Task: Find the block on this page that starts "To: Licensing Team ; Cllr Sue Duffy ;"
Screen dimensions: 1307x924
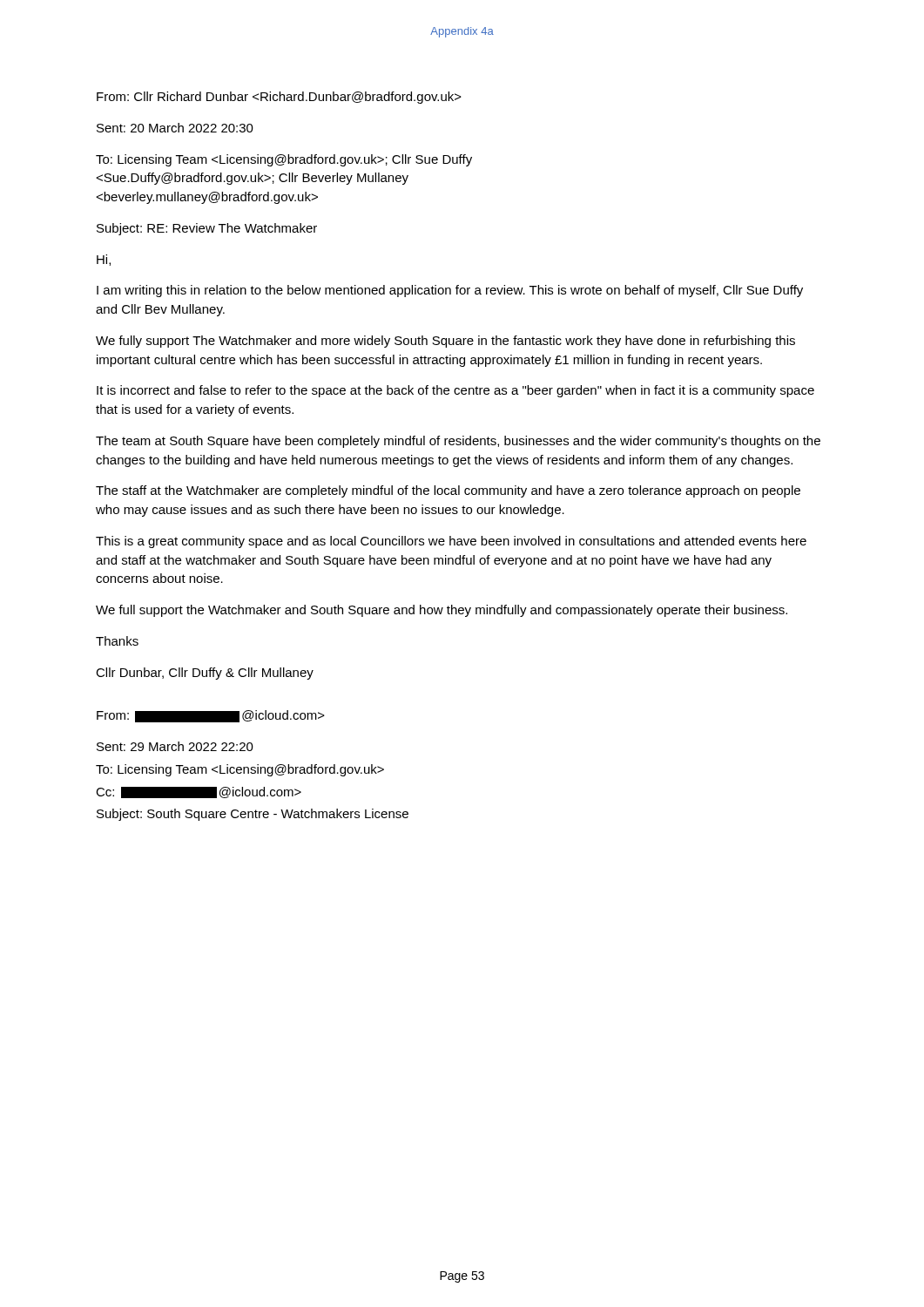Action: tap(284, 160)
